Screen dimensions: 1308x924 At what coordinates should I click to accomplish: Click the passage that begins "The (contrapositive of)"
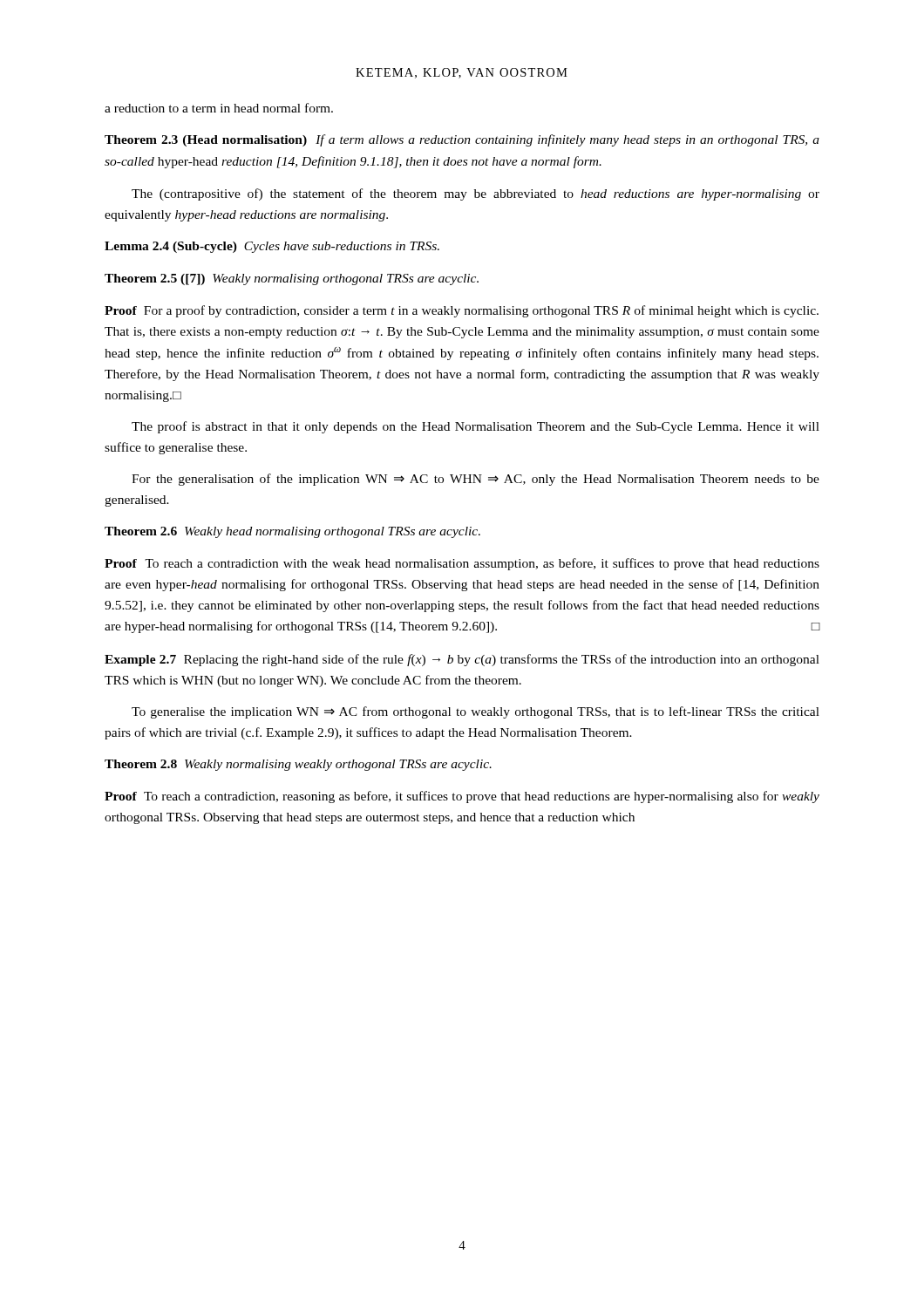tap(462, 203)
